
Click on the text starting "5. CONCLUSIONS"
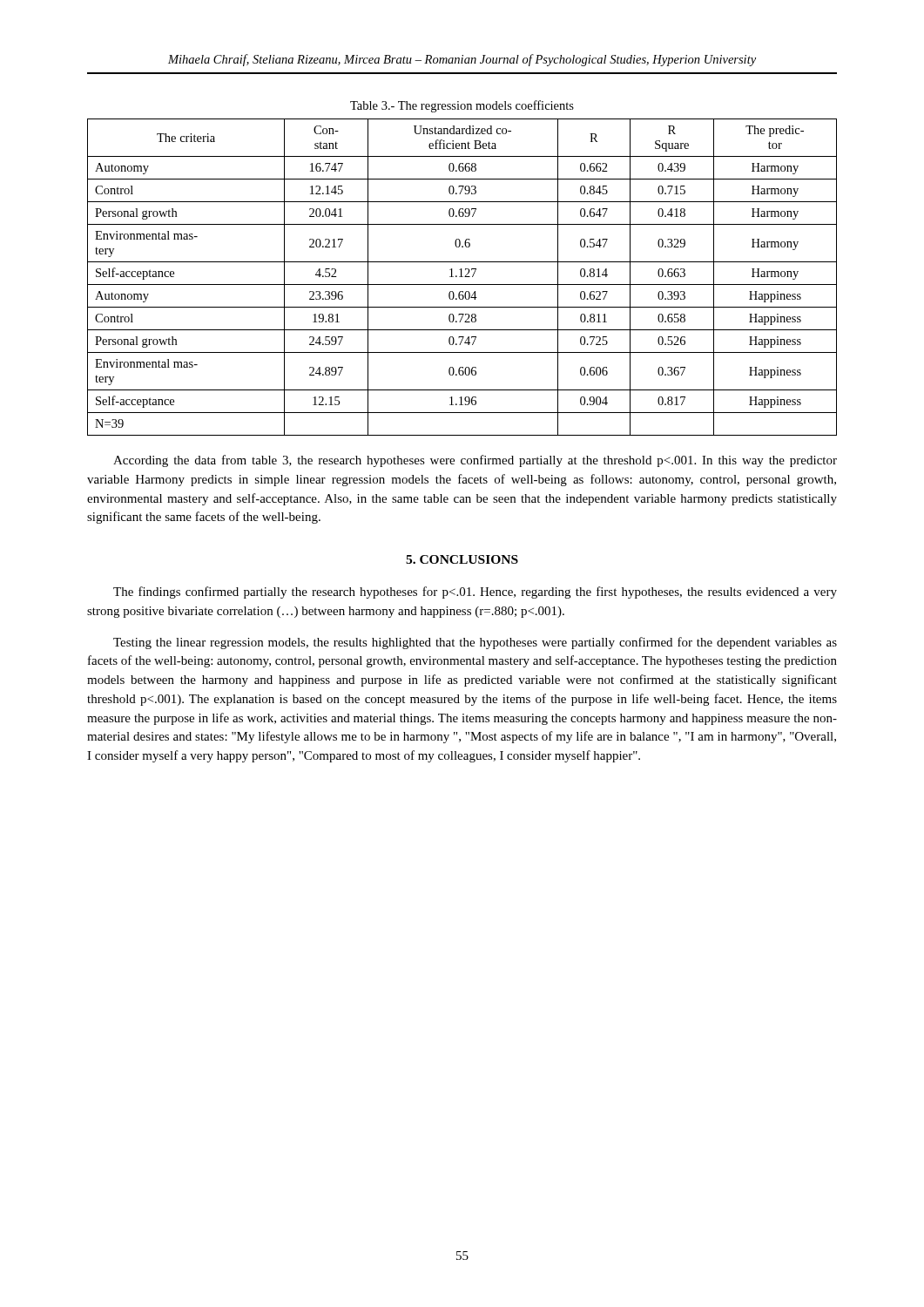pos(462,559)
